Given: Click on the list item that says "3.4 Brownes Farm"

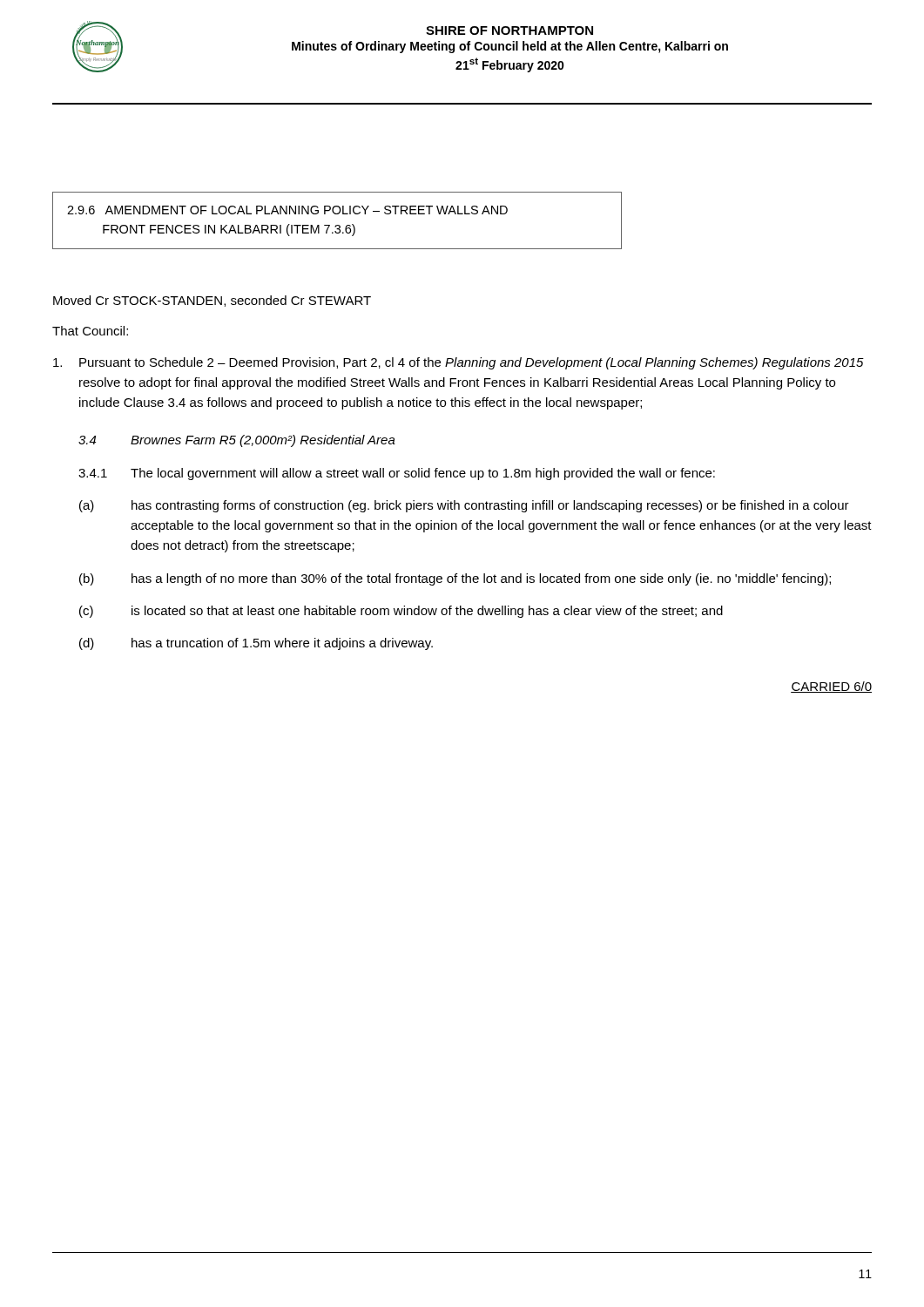Looking at the screenshot, I should pyautogui.click(x=237, y=441).
